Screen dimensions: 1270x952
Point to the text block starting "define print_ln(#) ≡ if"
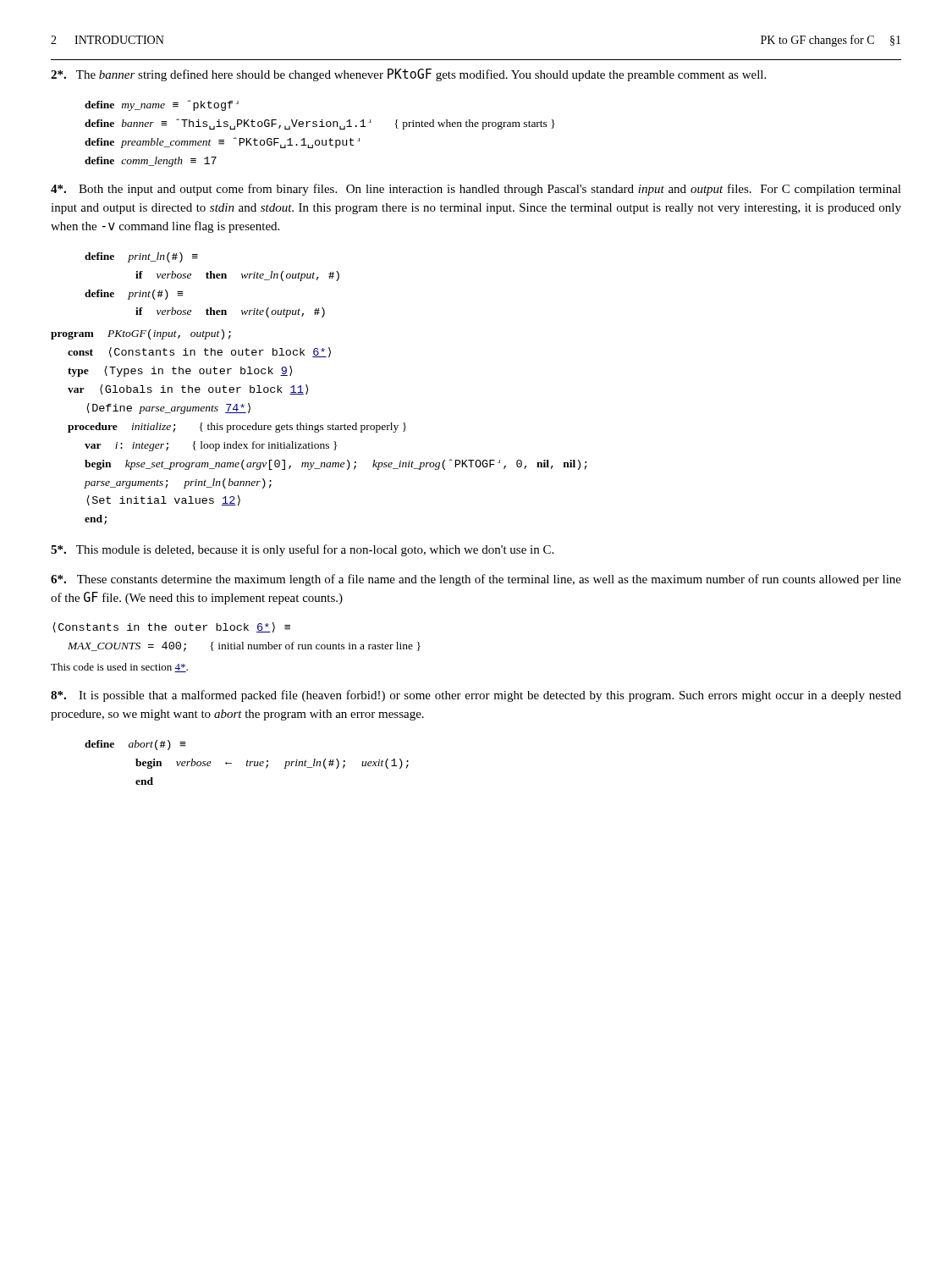tap(141, 257)
